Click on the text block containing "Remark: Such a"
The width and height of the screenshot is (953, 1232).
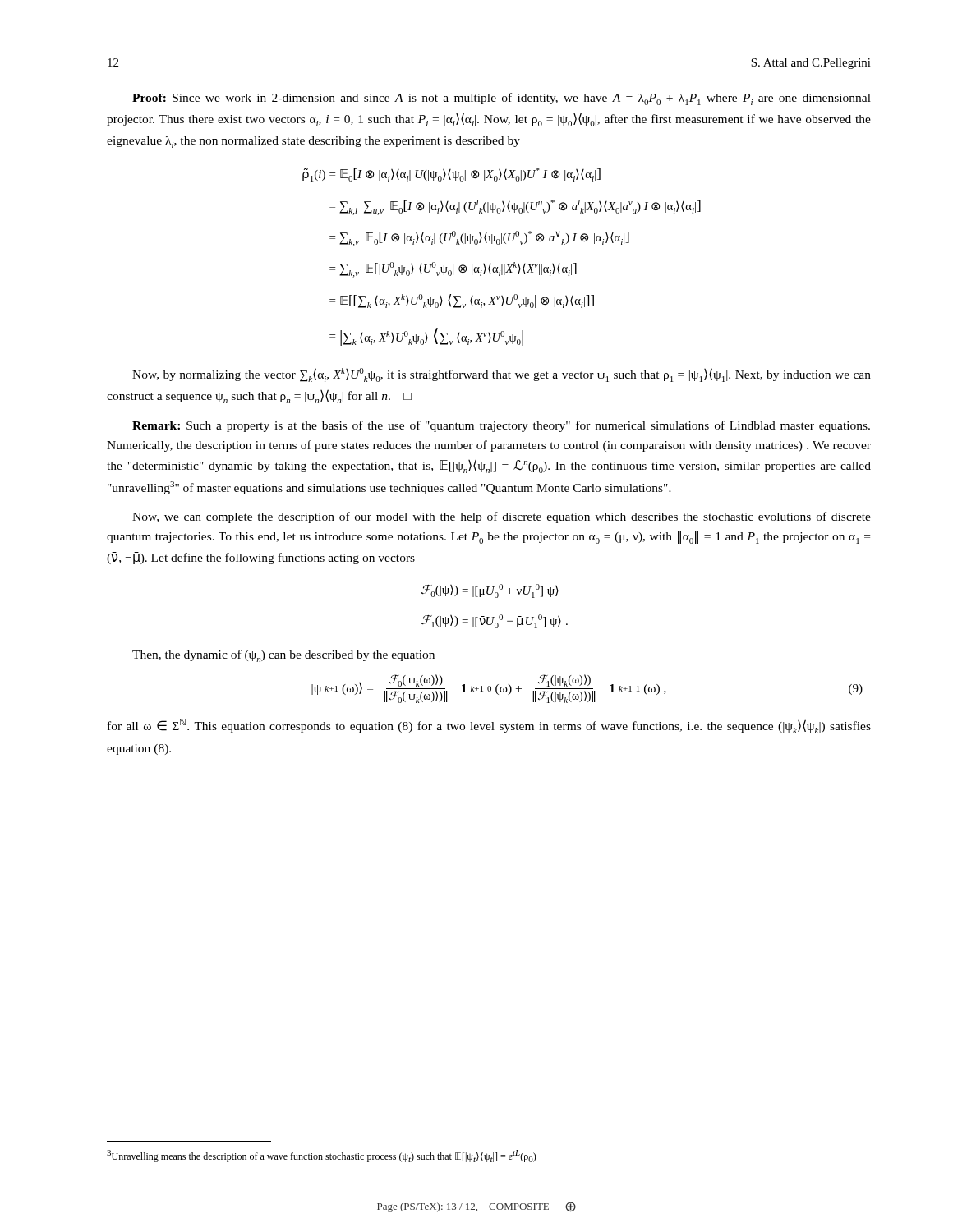coord(489,457)
